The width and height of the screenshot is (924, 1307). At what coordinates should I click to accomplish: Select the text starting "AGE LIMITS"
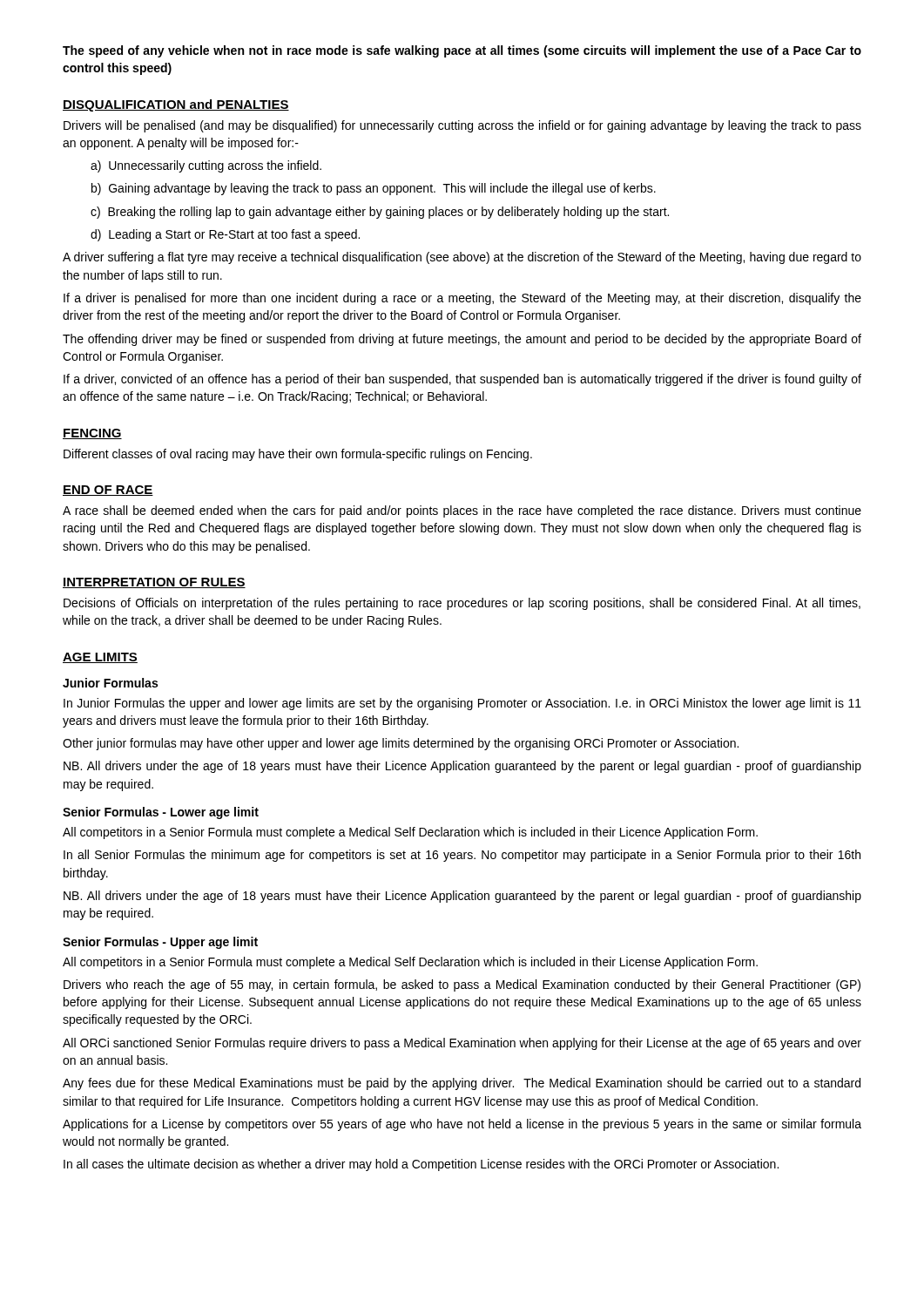(x=100, y=658)
